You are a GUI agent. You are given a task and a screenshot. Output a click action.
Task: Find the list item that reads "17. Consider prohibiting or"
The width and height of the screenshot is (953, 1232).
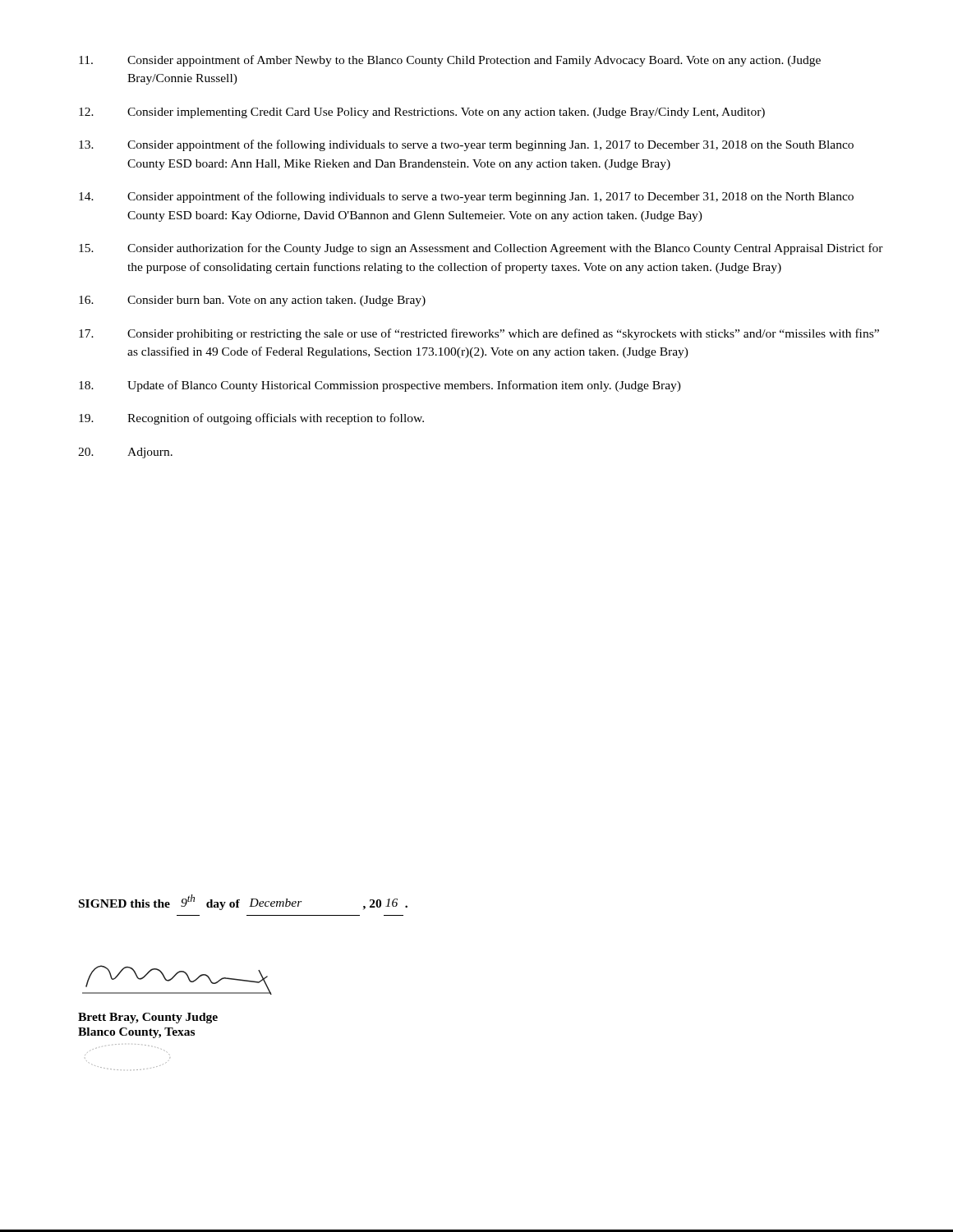pyautogui.click(x=483, y=343)
